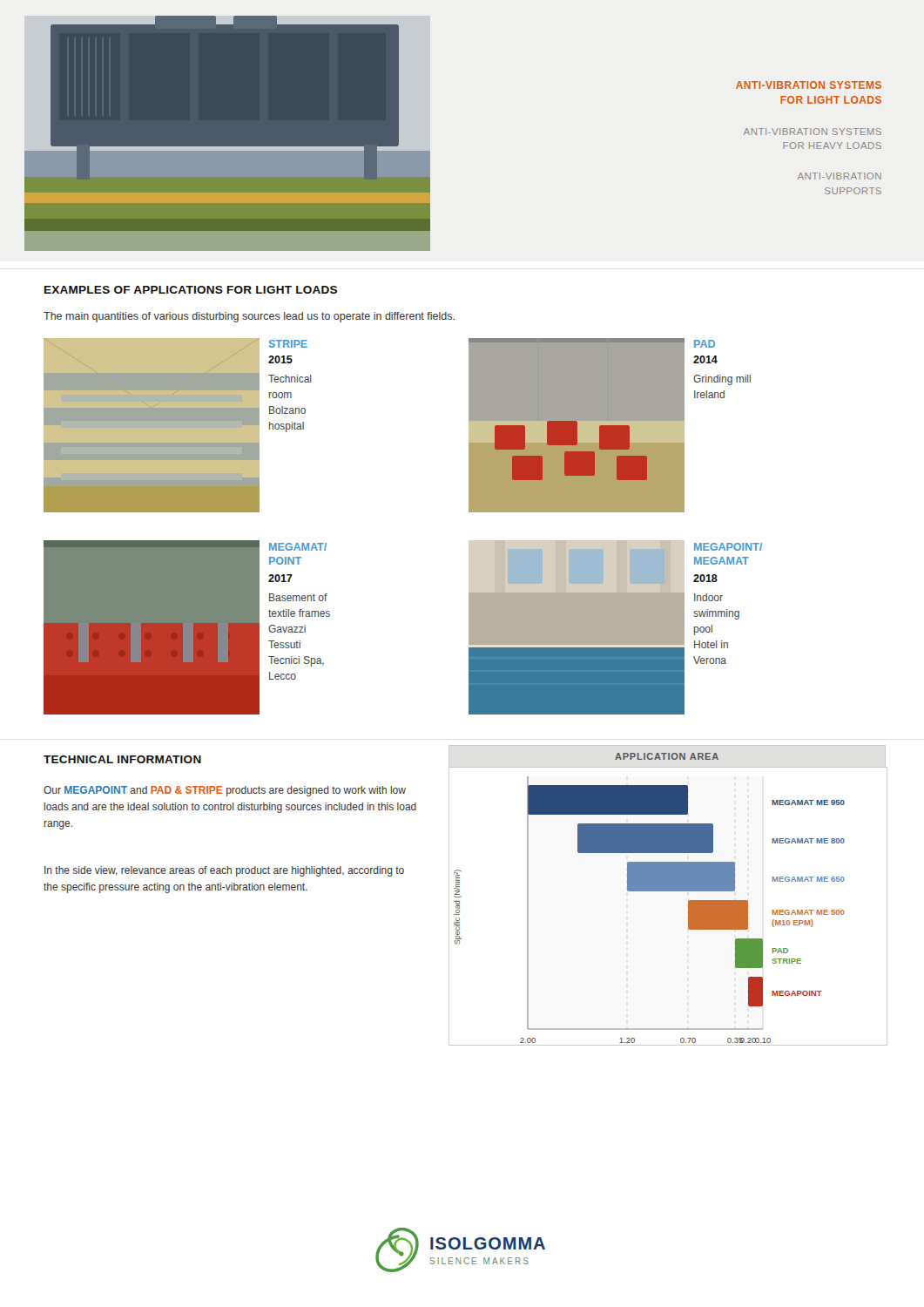Find the bar chart
This screenshot has width=924, height=1307.
[667, 897]
